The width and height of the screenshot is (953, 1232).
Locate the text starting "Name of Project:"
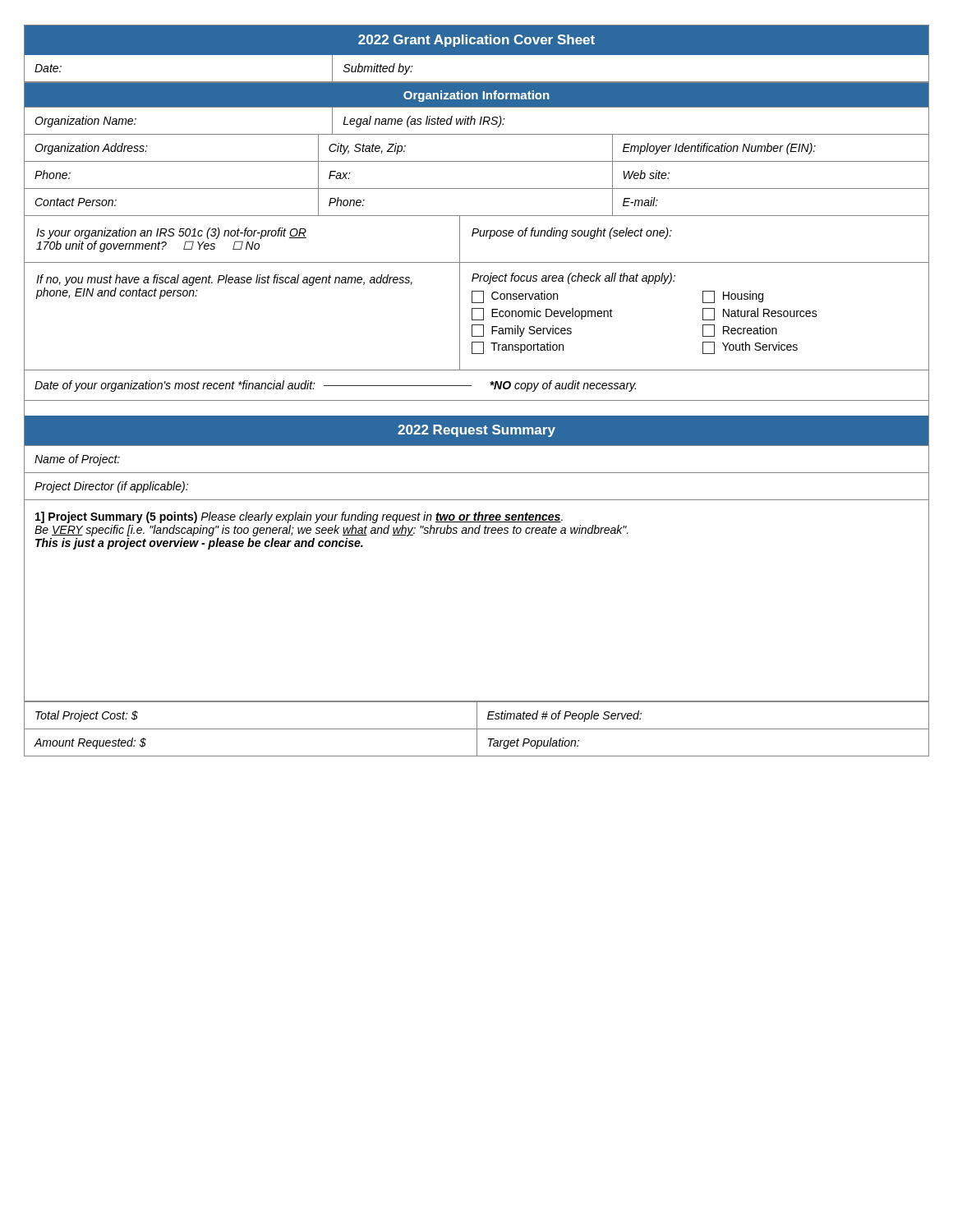tap(77, 459)
